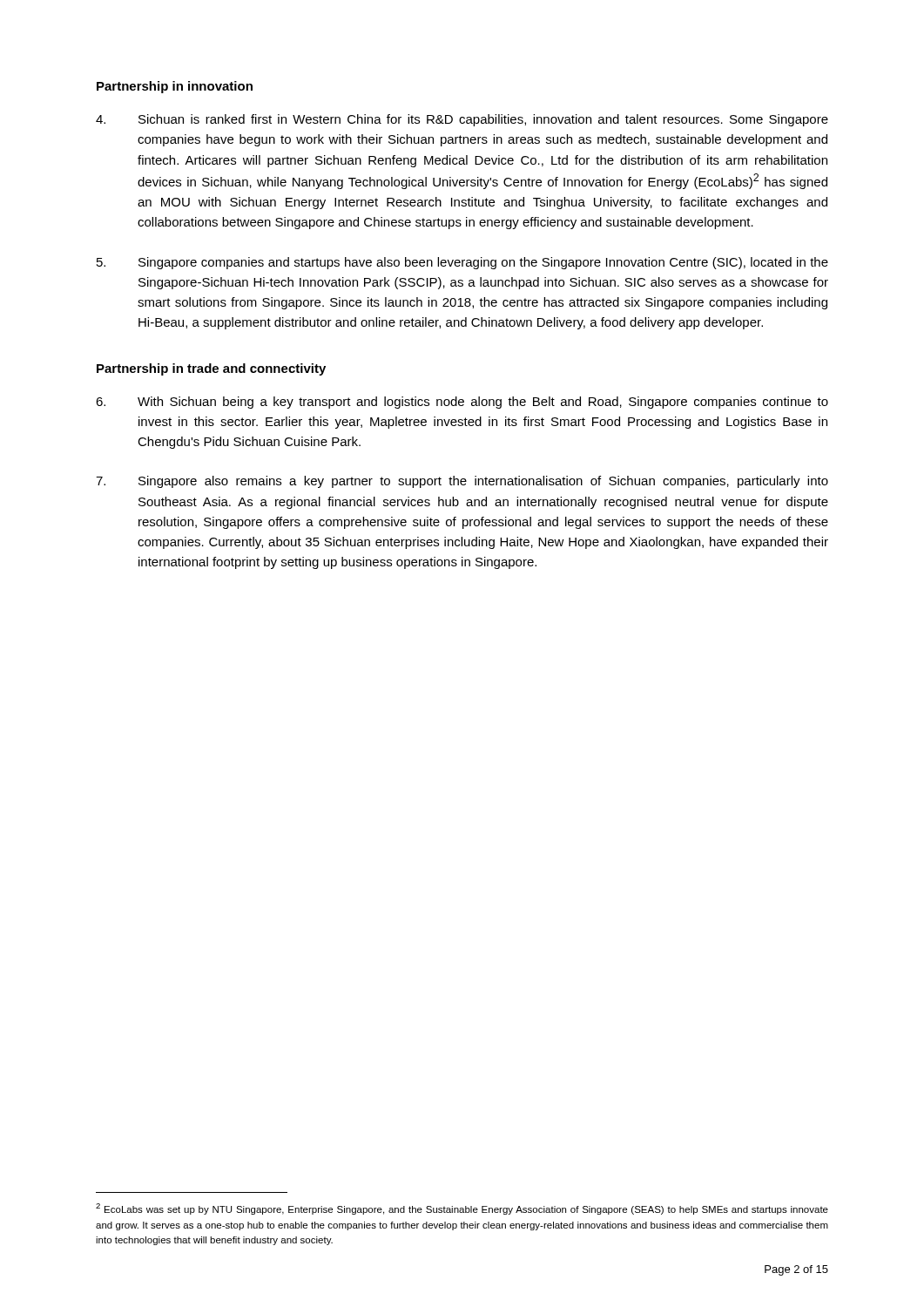The width and height of the screenshot is (924, 1307).
Task: Locate the text "Partnership in trade and connectivity"
Action: pos(211,368)
